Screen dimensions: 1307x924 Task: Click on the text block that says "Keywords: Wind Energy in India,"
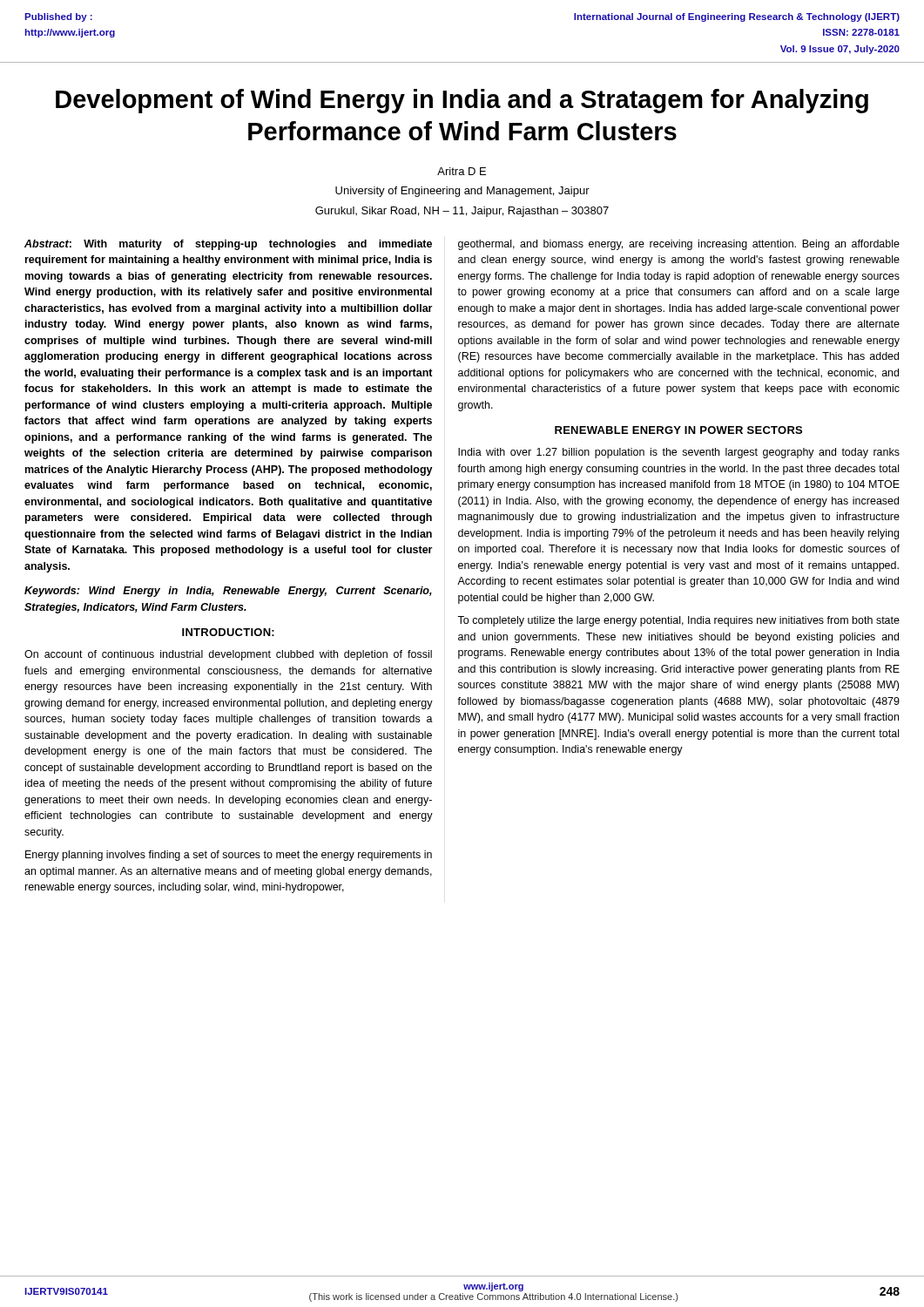(228, 599)
